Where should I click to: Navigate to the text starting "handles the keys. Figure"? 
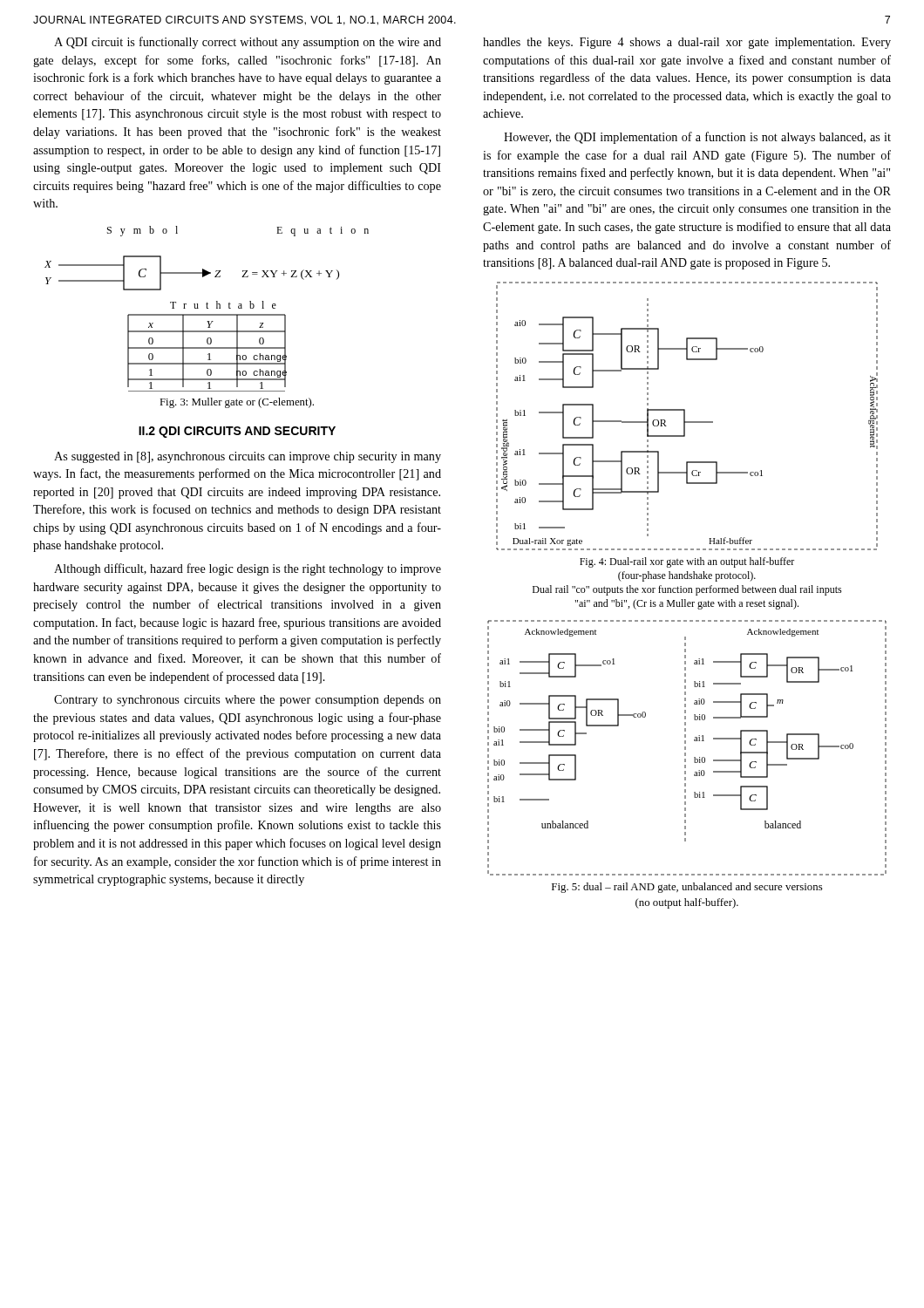click(687, 152)
